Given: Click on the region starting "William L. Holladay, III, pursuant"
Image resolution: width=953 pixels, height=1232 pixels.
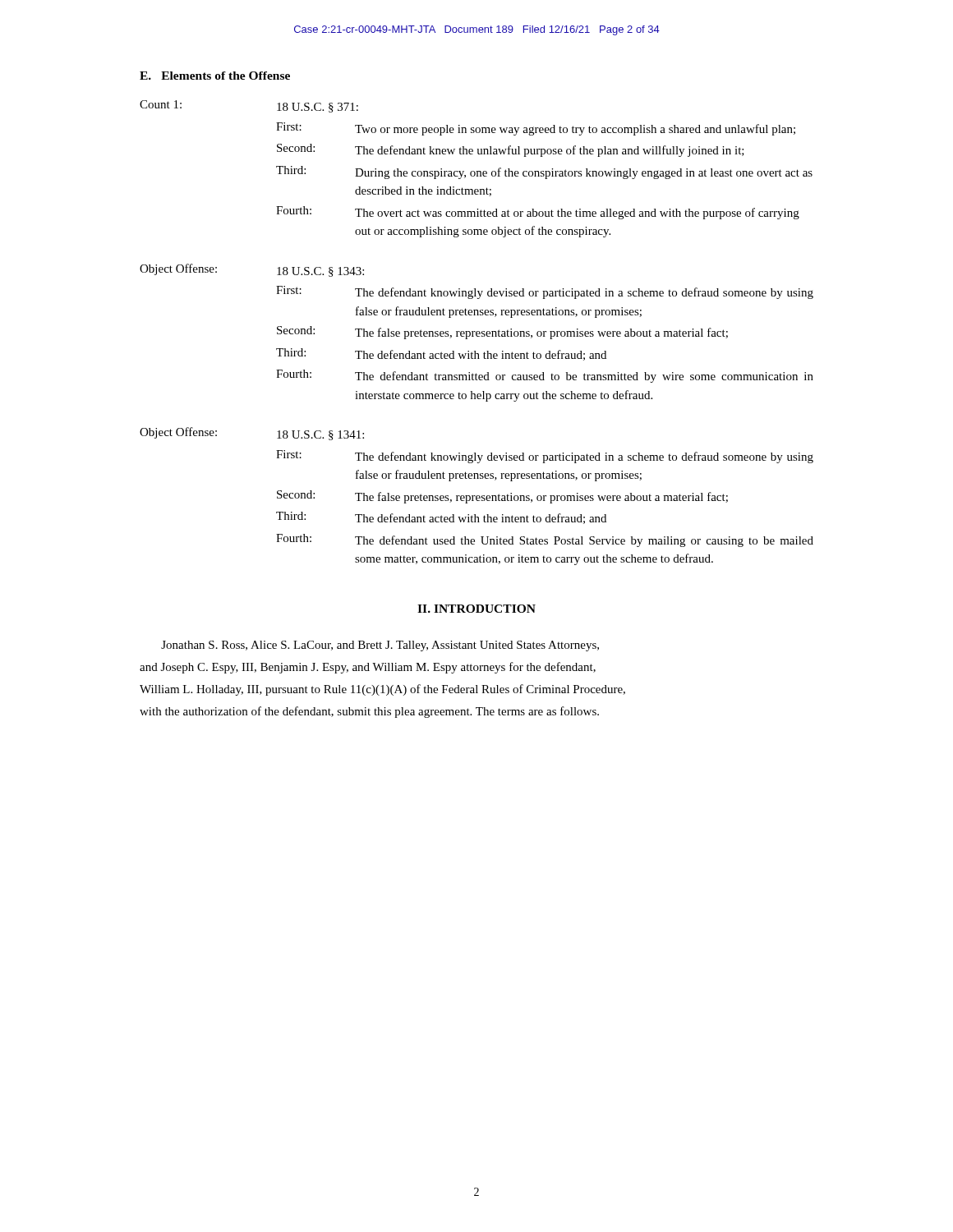Looking at the screenshot, I should (x=383, y=689).
